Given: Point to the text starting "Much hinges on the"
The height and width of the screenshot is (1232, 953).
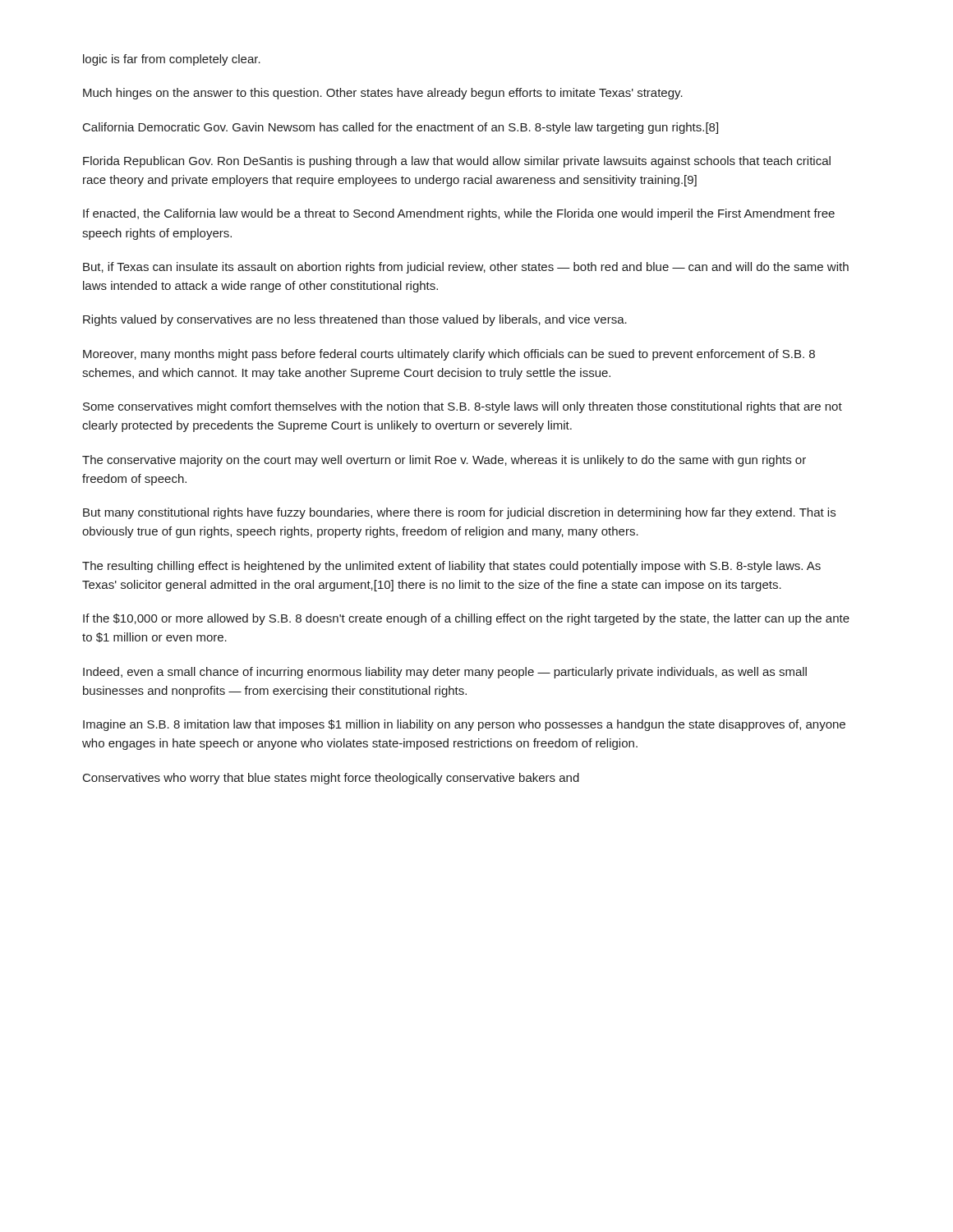Looking at the screenshot, I should [383, 93].
